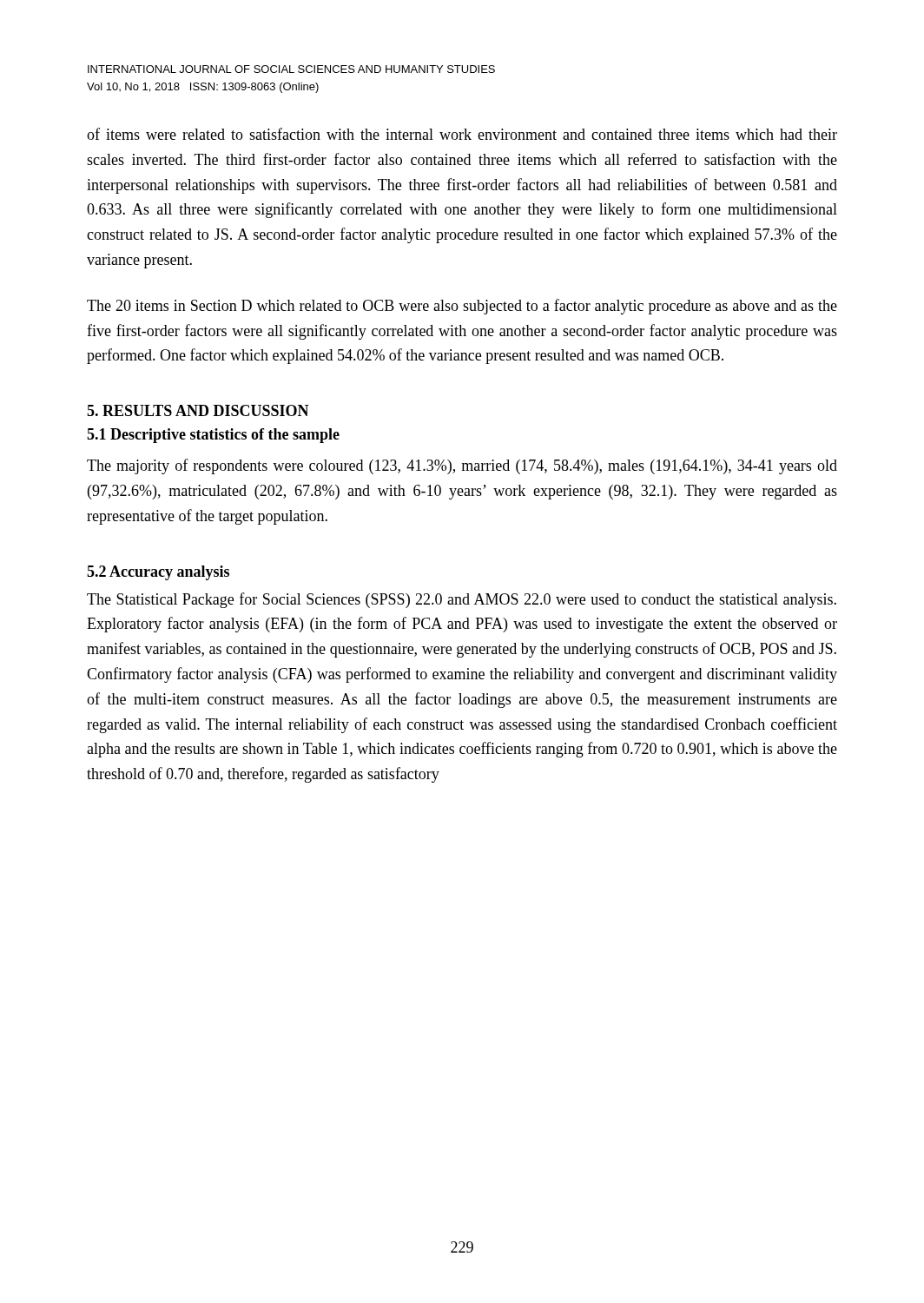Viewport: 924px width, 1303px height.
Task: Navigate to the passage starting "The Statistical Package for"
Action: 462,687
